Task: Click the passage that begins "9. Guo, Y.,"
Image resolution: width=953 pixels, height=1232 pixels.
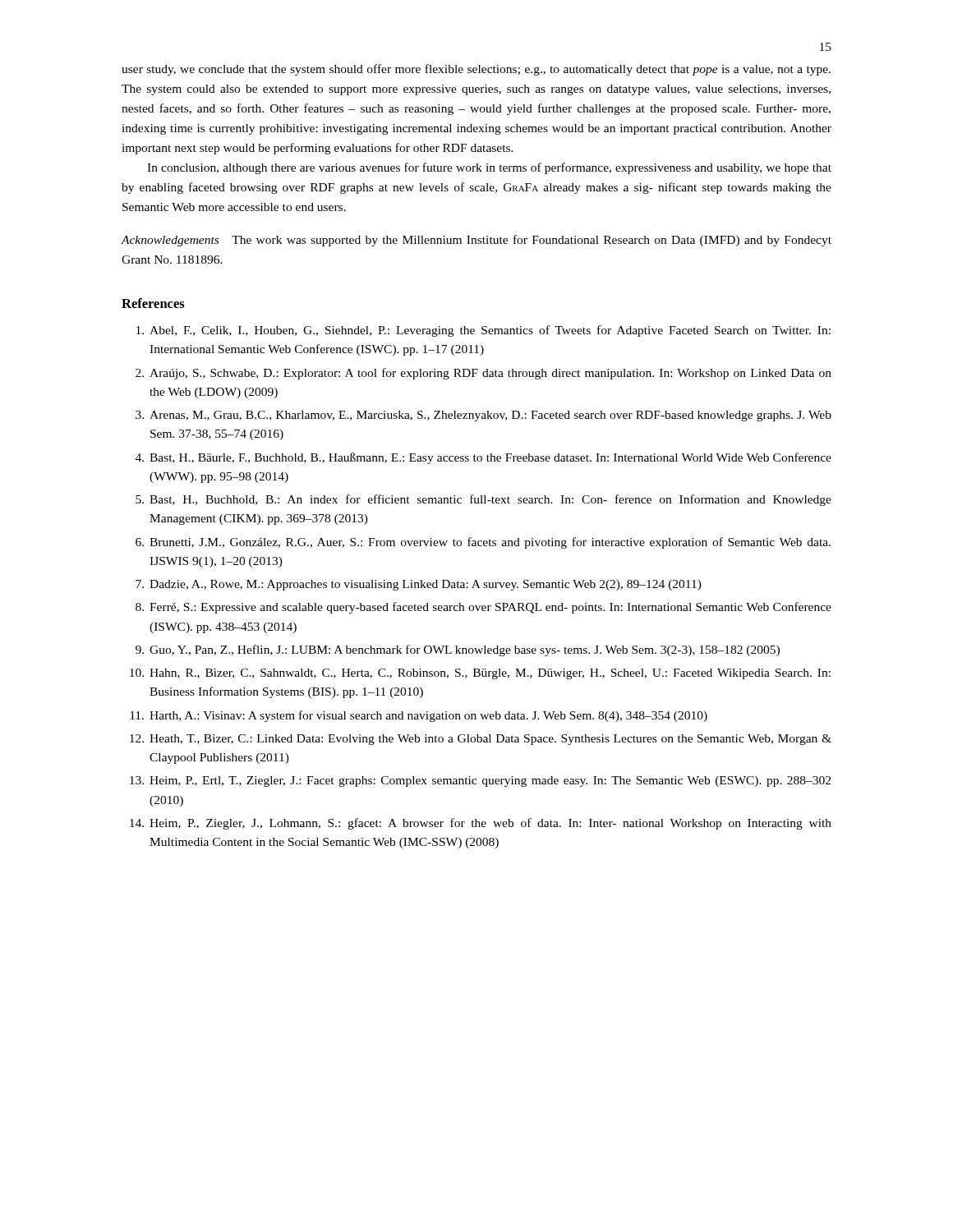Action: pyautogui.click(x=476, y=649)
